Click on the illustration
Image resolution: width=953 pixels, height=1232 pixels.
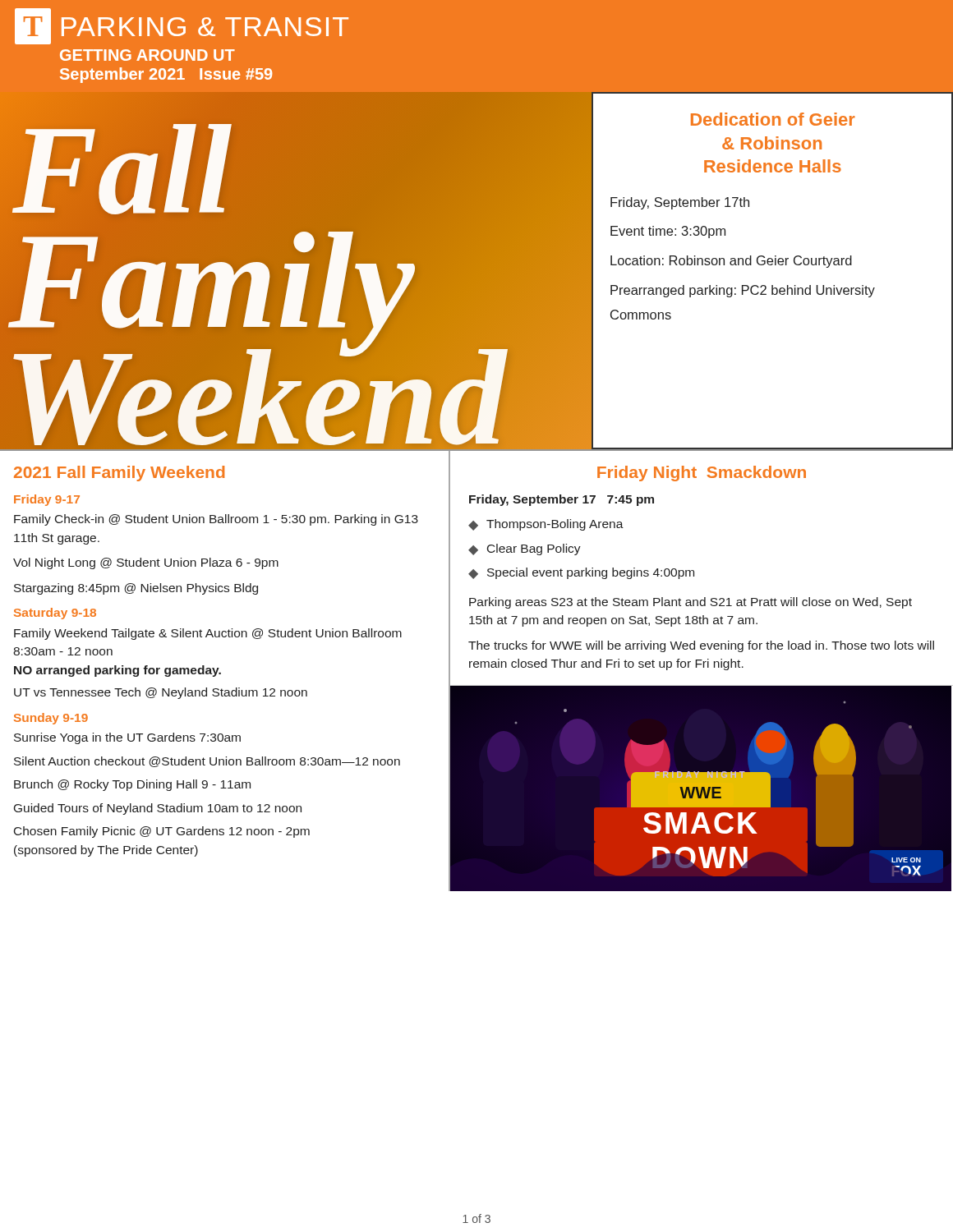tap(296, 271)
